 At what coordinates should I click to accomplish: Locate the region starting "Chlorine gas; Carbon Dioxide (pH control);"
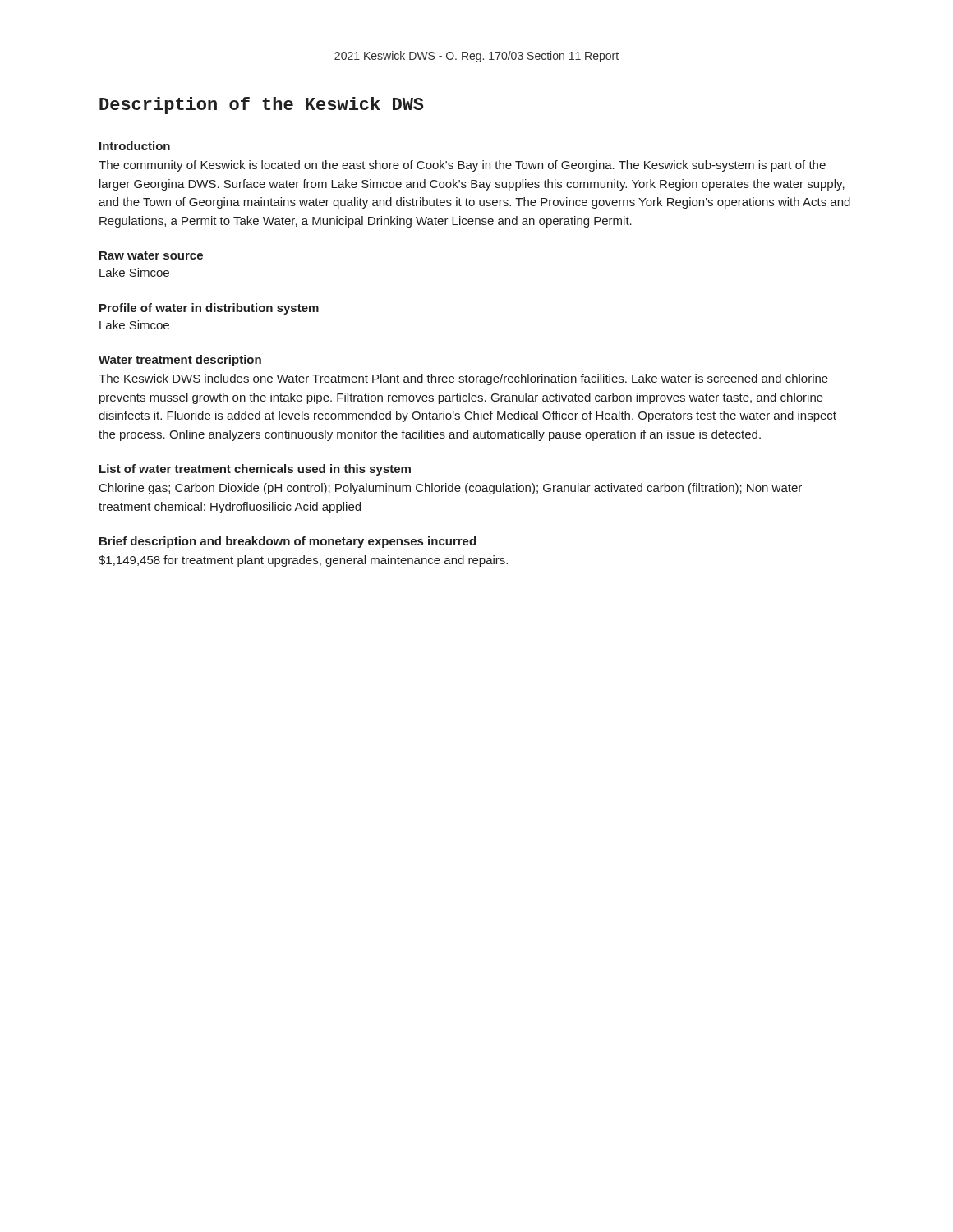(x=450, y=497)
